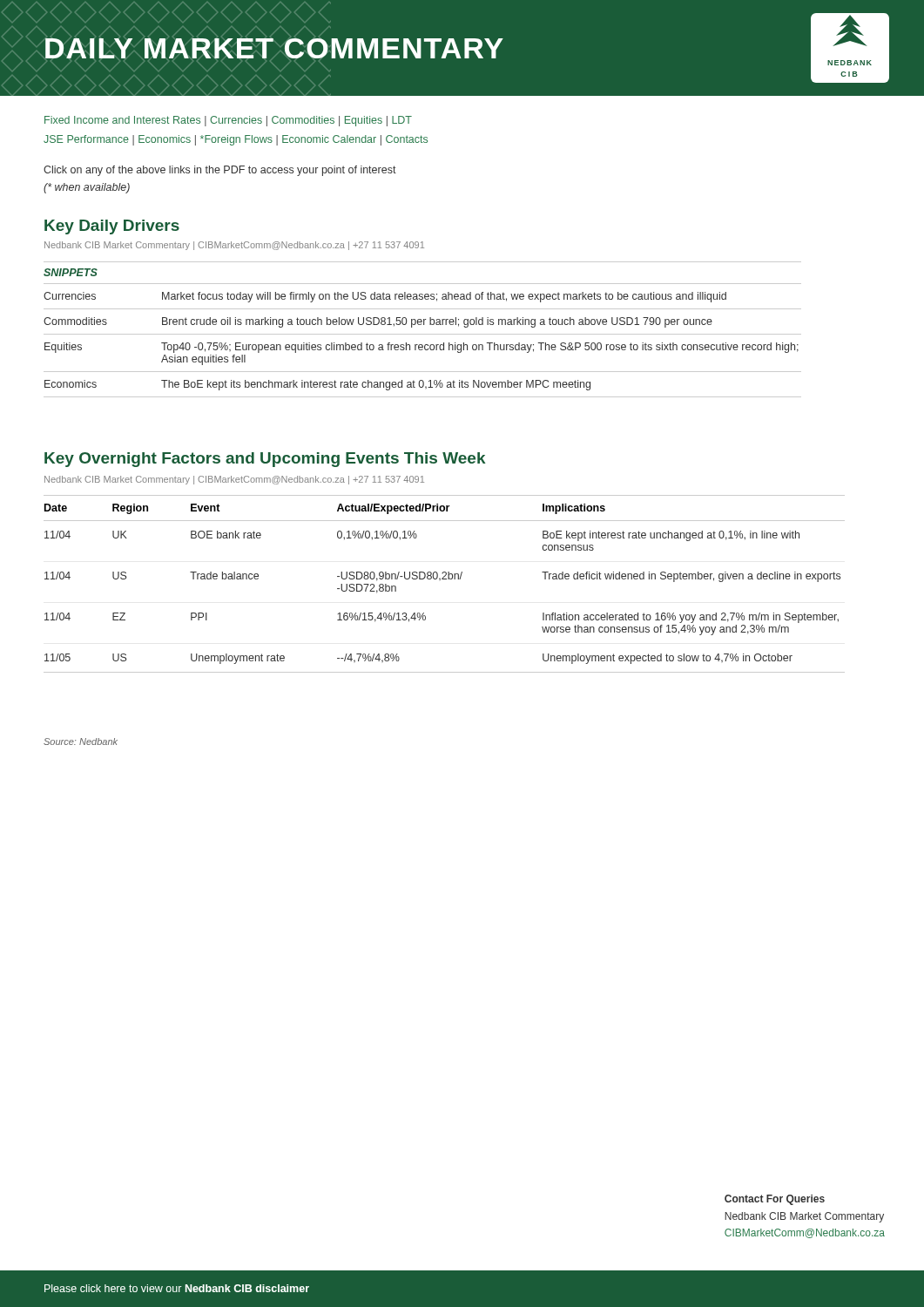
Task: Find the table that mentions "The BoE kept"
Action: click(422, 329)
